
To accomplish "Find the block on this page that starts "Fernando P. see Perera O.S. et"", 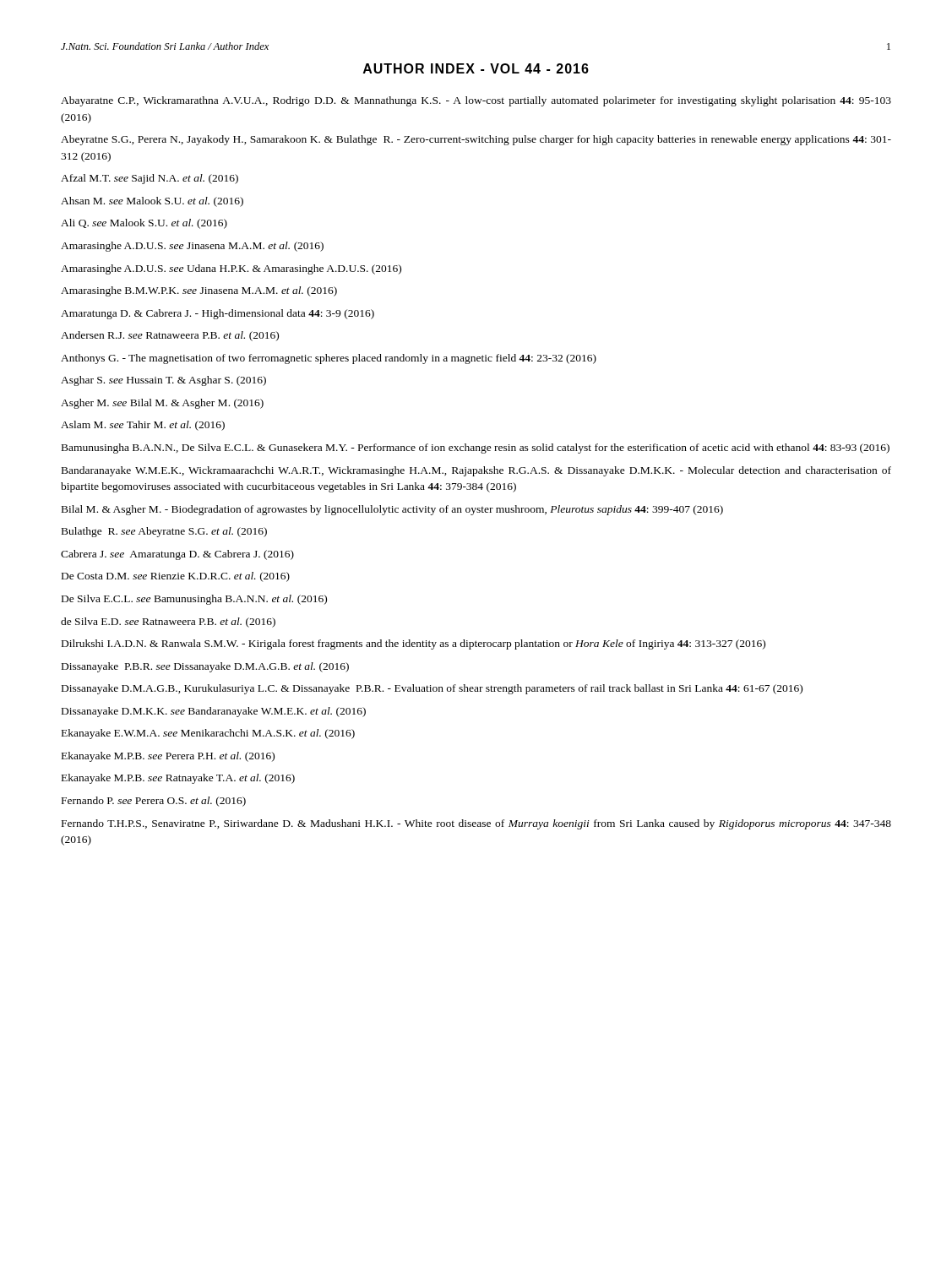I will coord(153,800).
